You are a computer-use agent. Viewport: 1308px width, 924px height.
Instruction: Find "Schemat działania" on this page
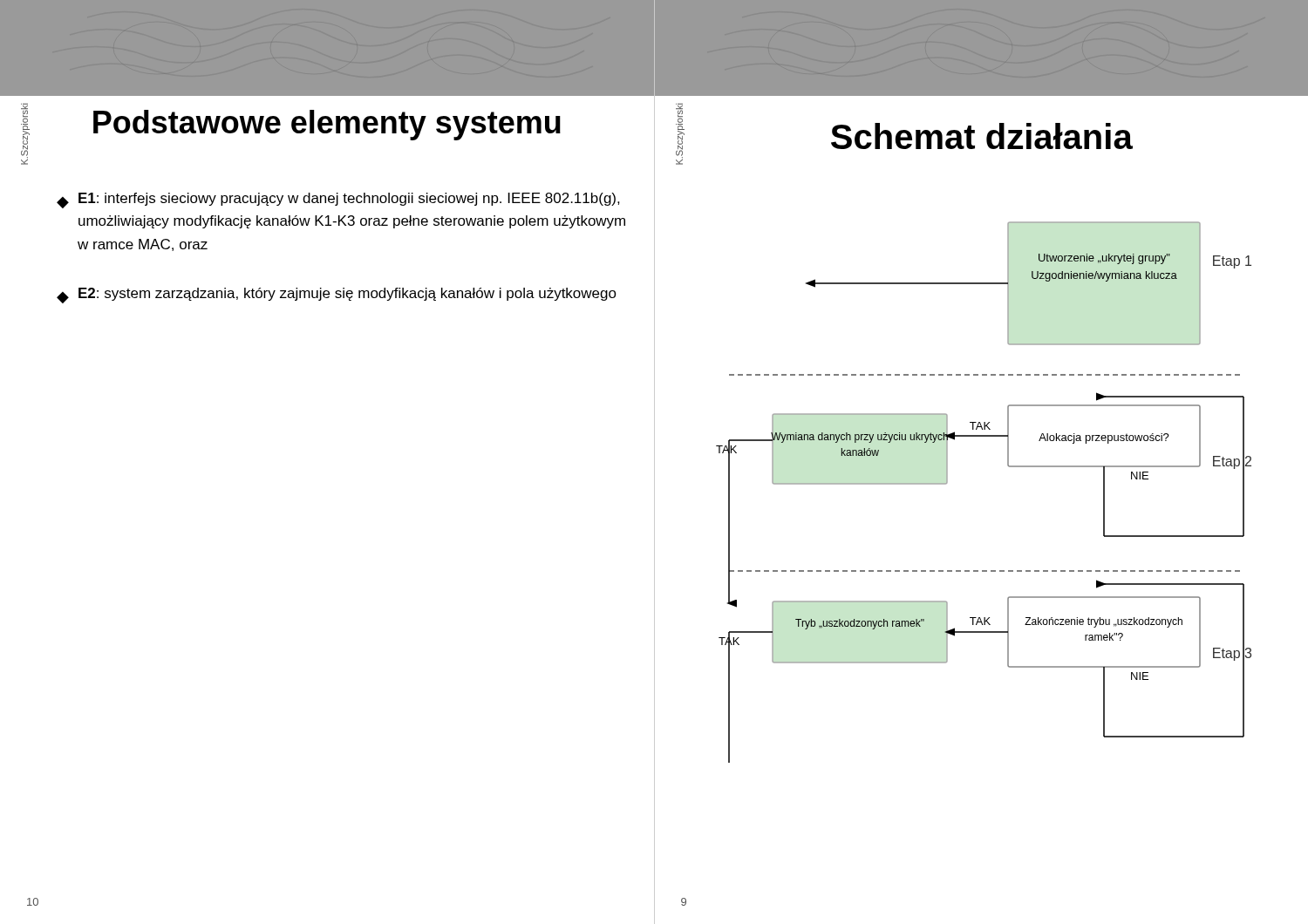(981, 137)
